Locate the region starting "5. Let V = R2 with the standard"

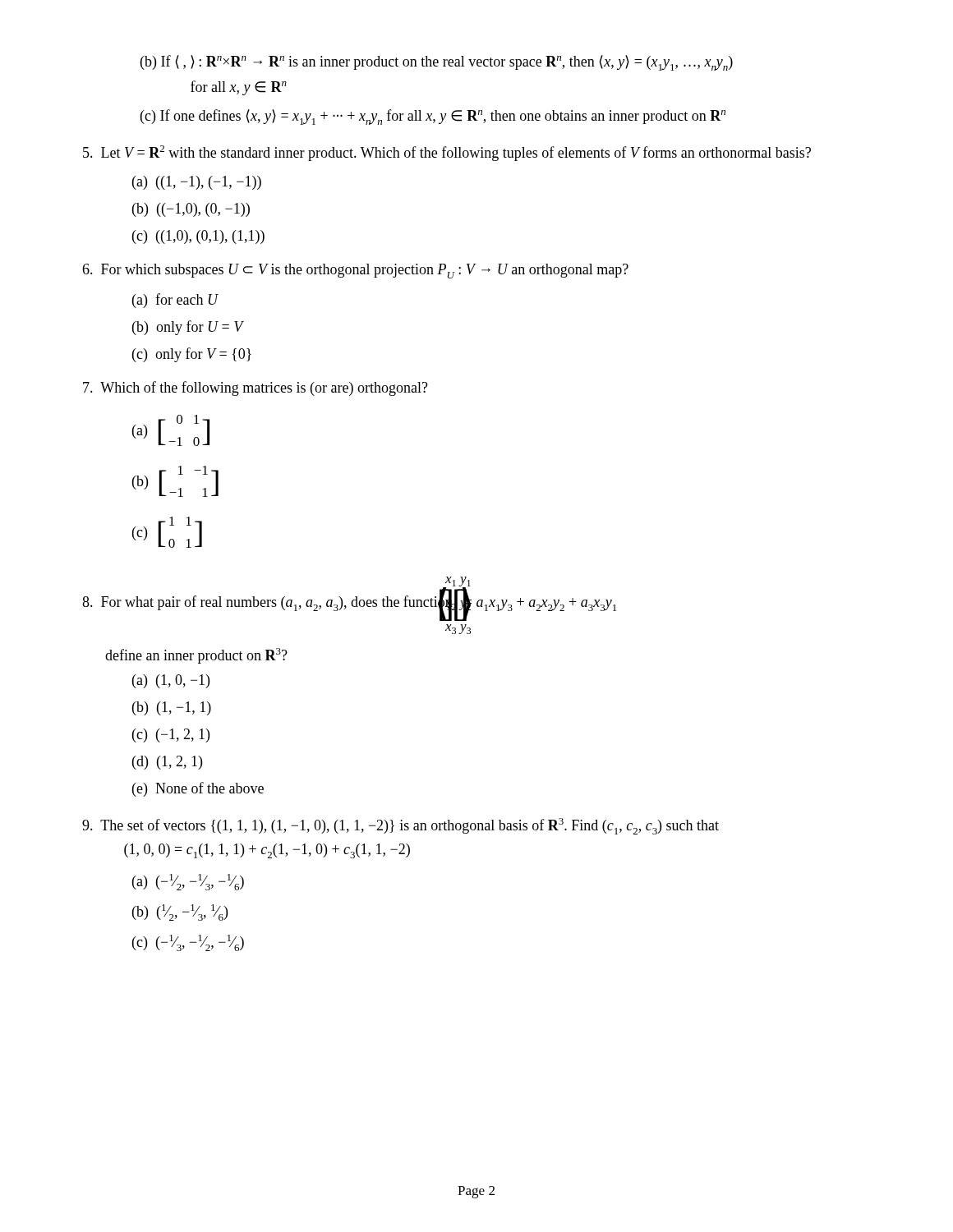tap(447, 152)
